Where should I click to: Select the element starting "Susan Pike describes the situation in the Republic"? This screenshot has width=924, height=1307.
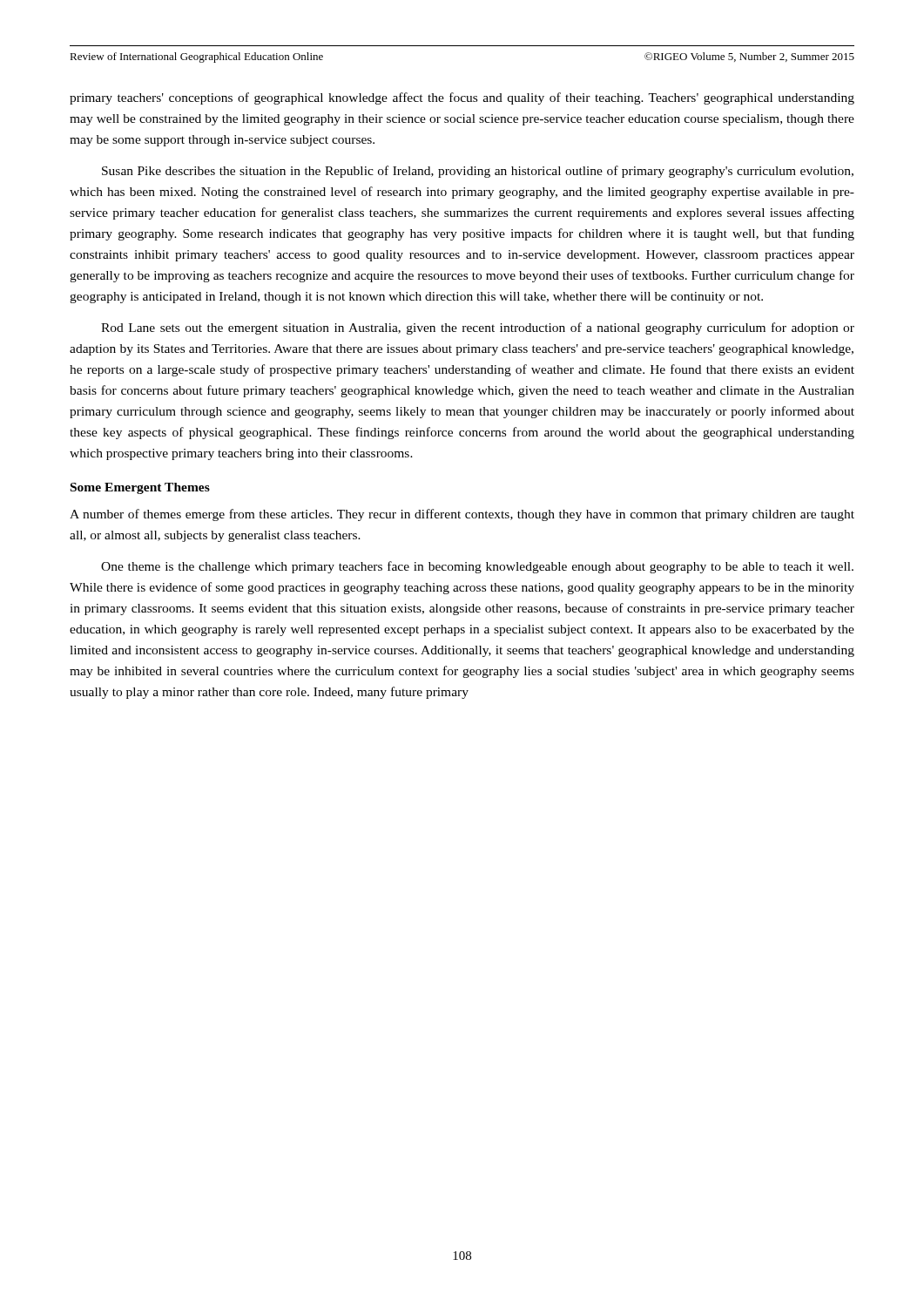pyautogui.click(x=462, y=234)
